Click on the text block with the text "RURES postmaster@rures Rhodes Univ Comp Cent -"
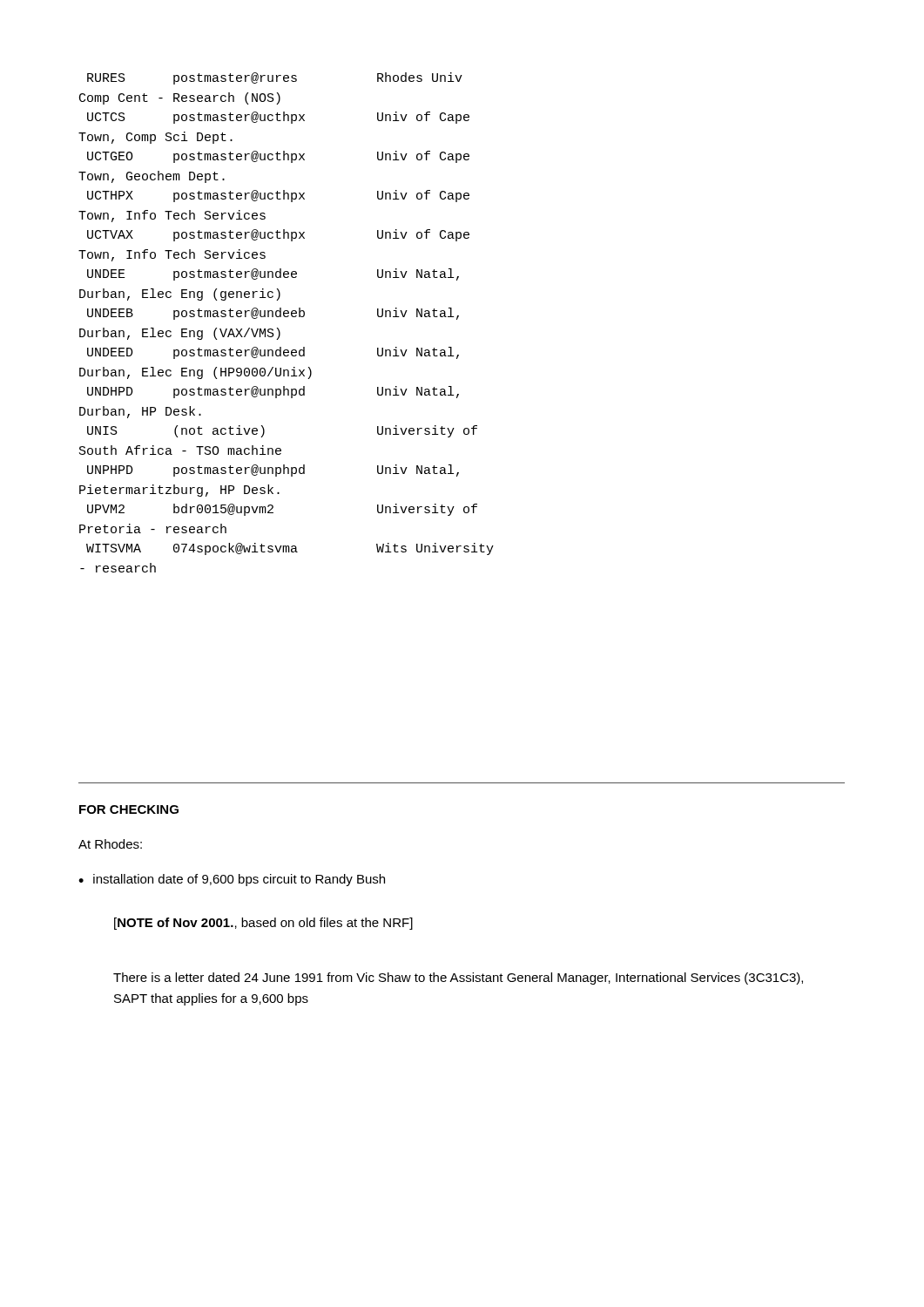Viewport: 924px width, 1307px height. point(286,324)
